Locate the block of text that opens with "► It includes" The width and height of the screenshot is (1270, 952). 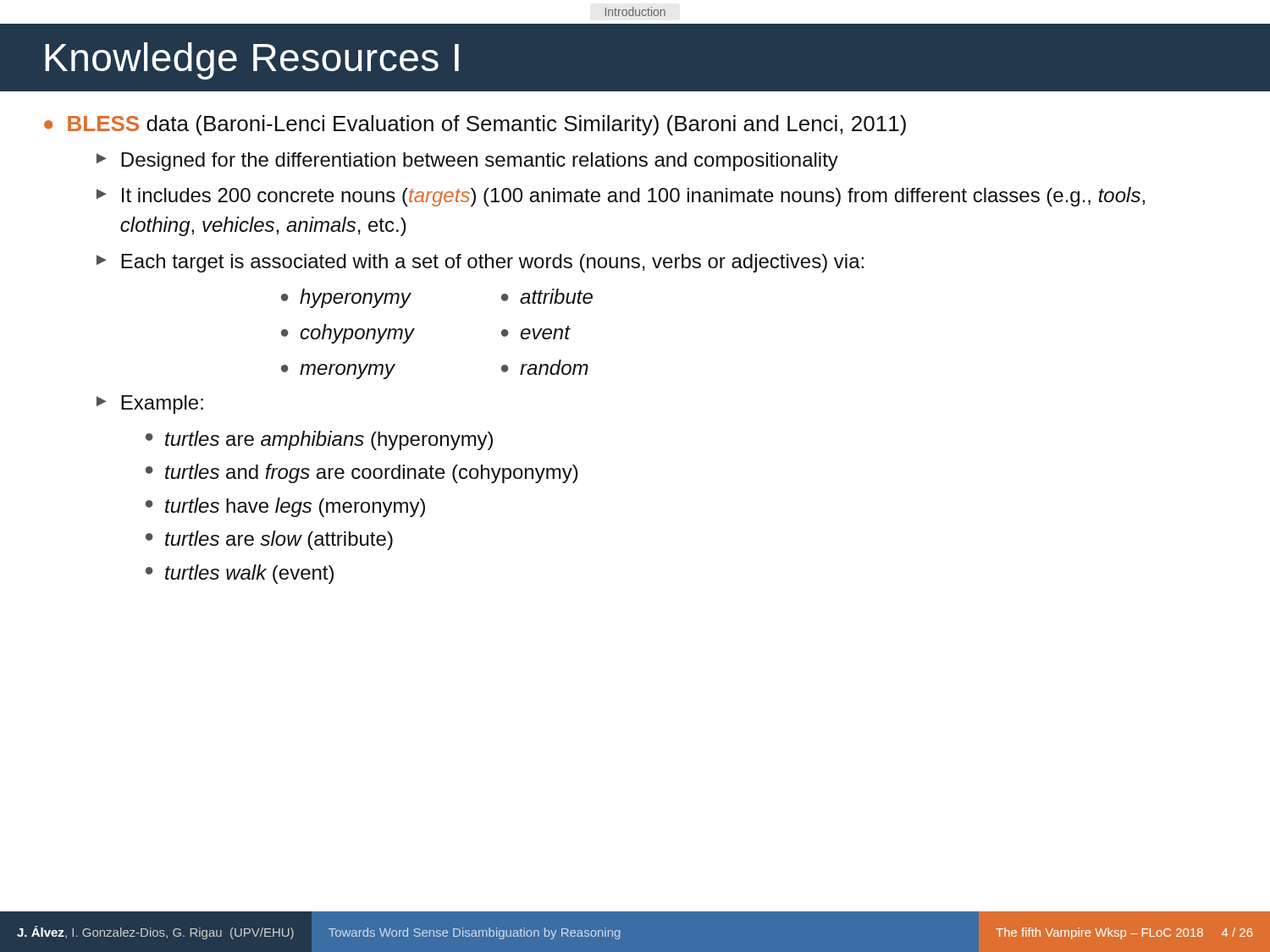(x=660, y=211)
